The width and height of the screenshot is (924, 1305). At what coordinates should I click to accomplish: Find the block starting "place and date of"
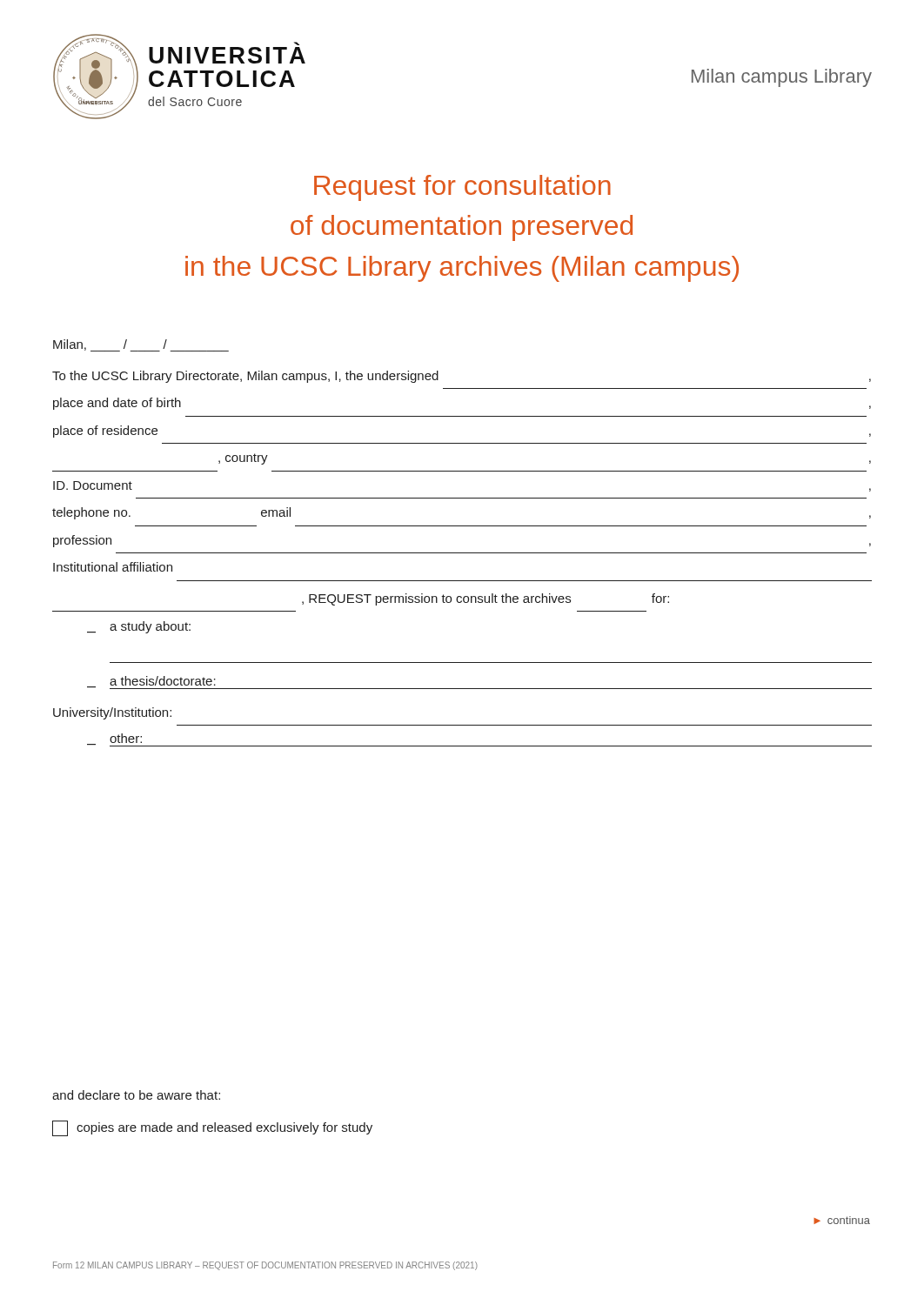114,403
